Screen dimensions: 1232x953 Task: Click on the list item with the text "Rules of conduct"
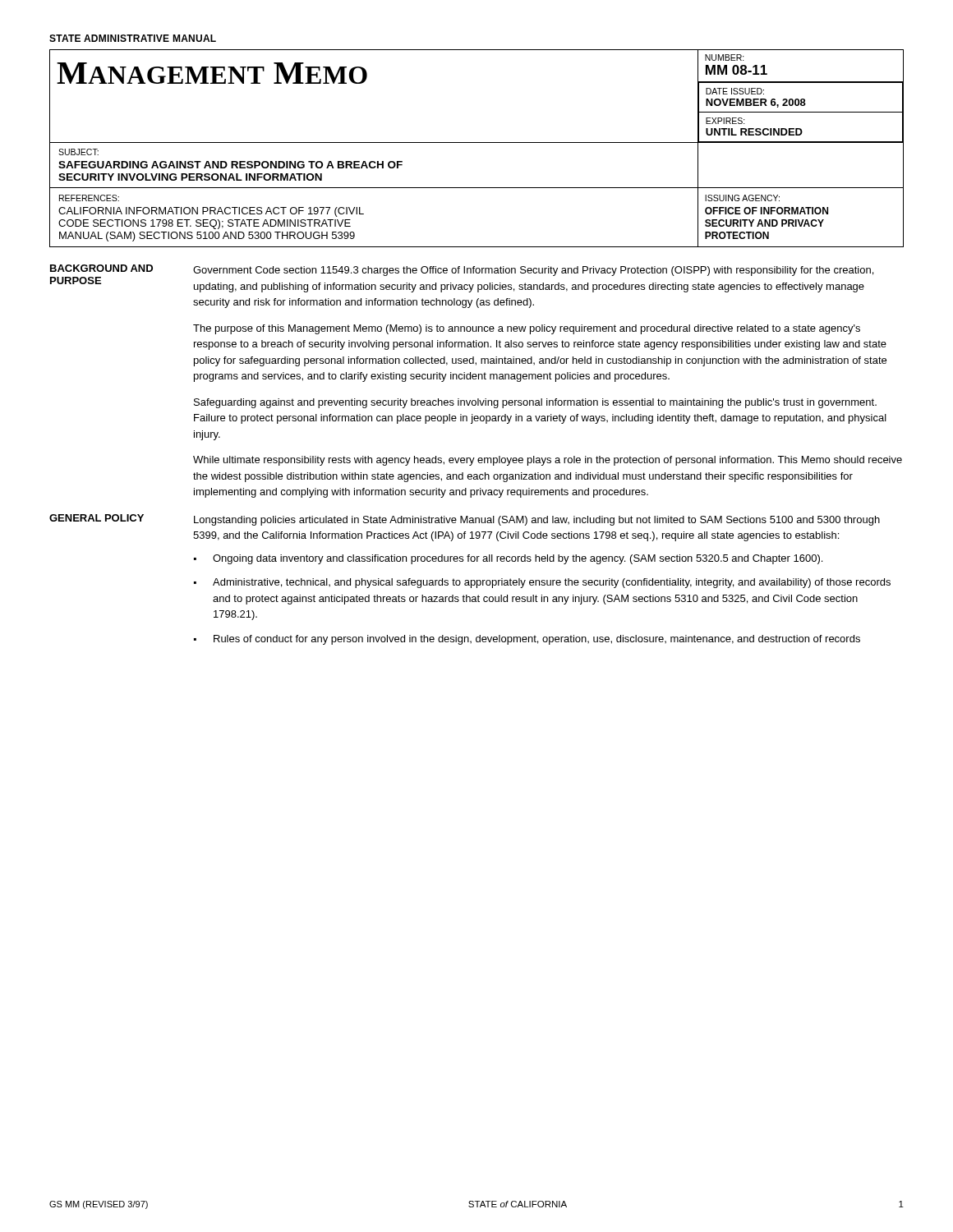(537, 638)
